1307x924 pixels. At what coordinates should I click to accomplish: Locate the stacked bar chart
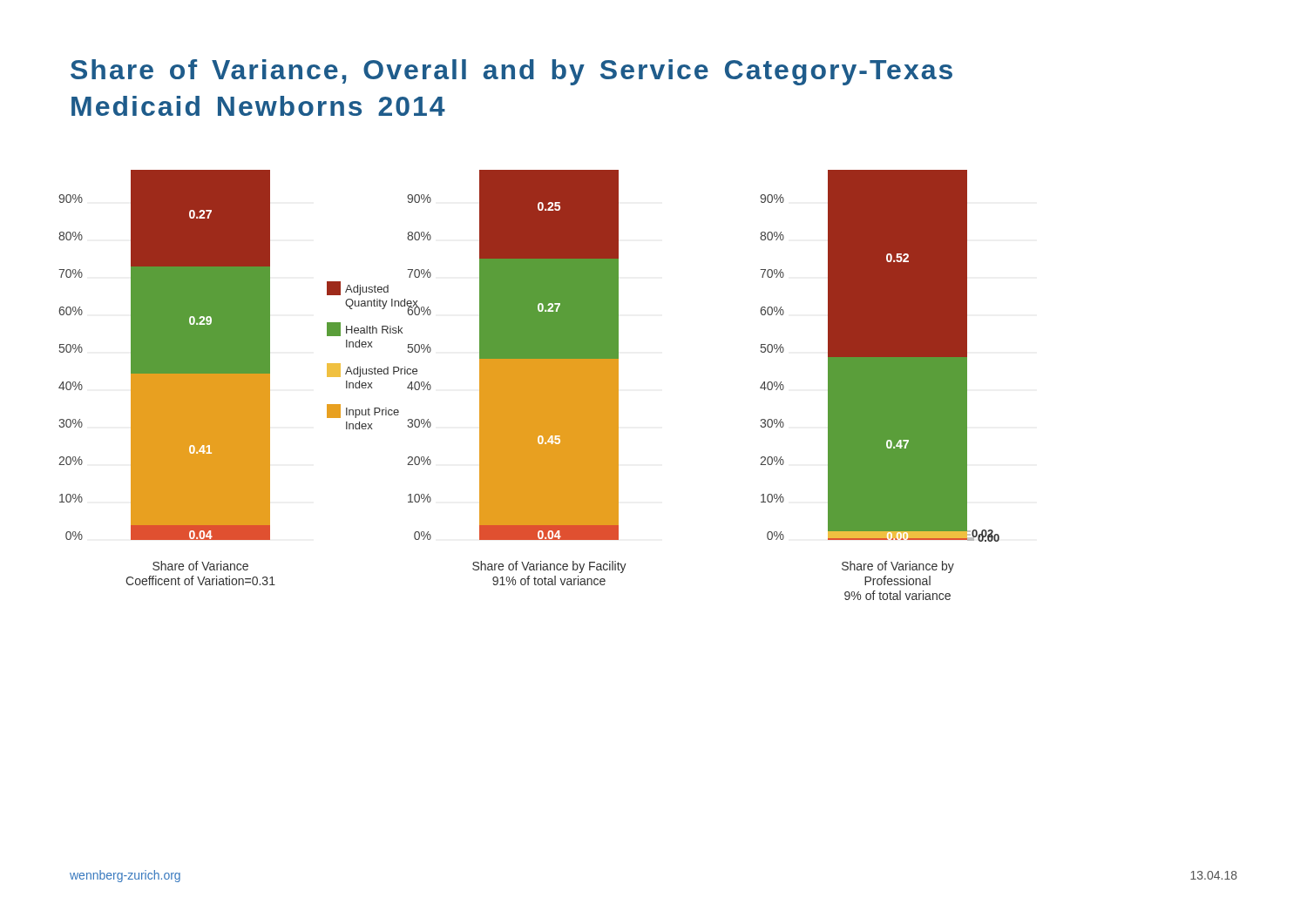(x=654, y=422)
